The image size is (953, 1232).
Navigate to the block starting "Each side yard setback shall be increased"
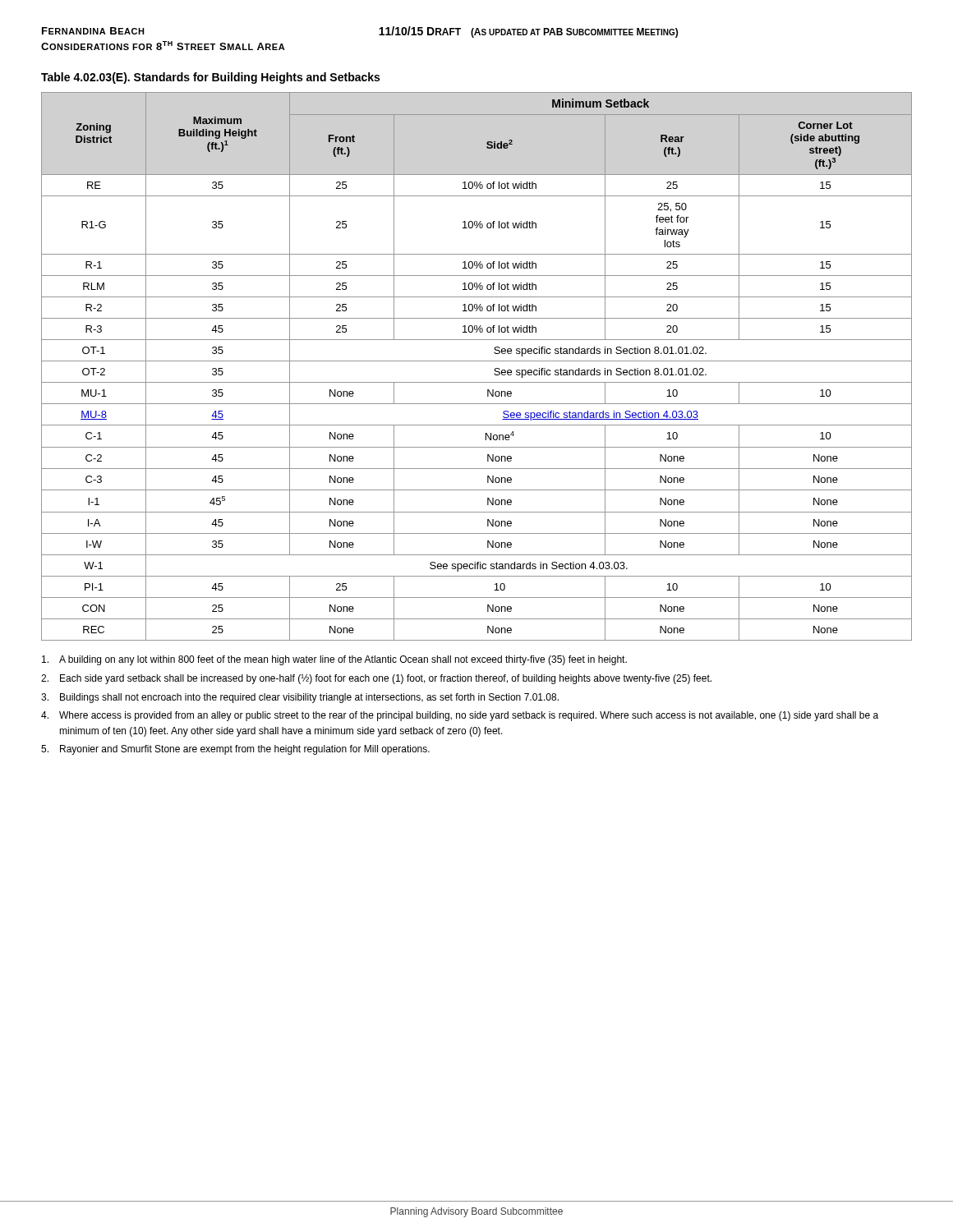[x=476, y=679]
